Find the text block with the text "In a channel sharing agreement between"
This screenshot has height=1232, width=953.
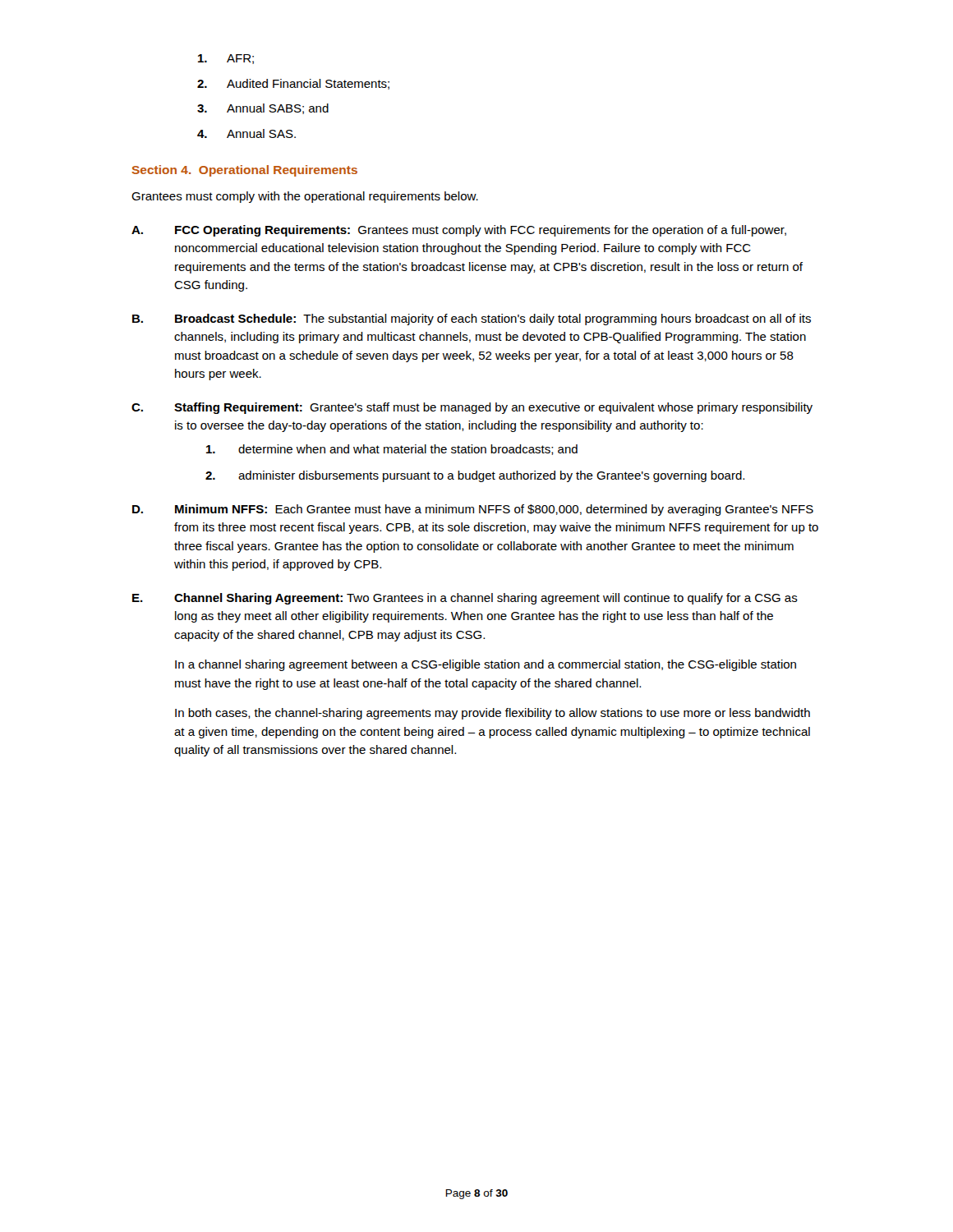486,673
